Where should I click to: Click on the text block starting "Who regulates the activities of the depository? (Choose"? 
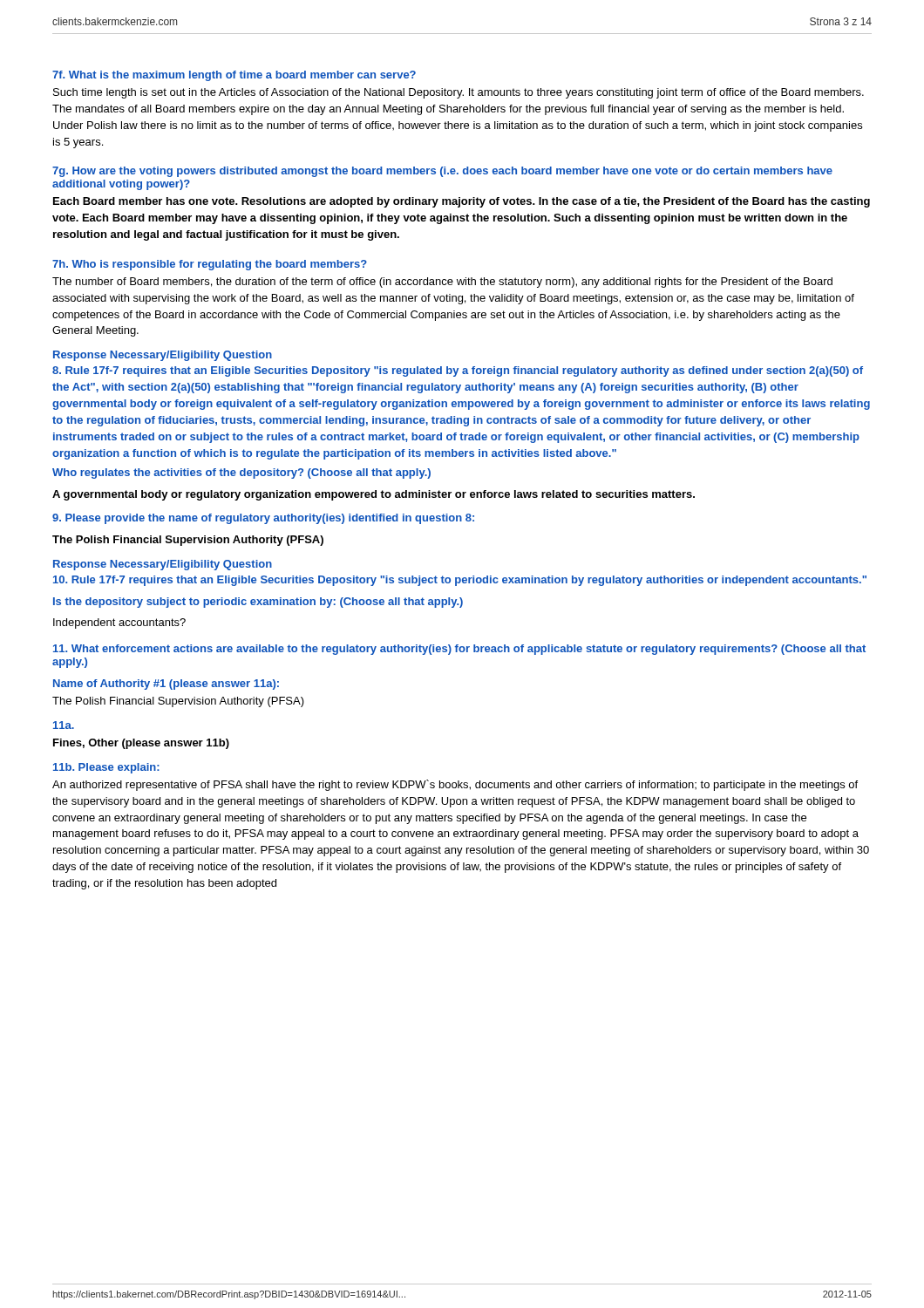241,473
